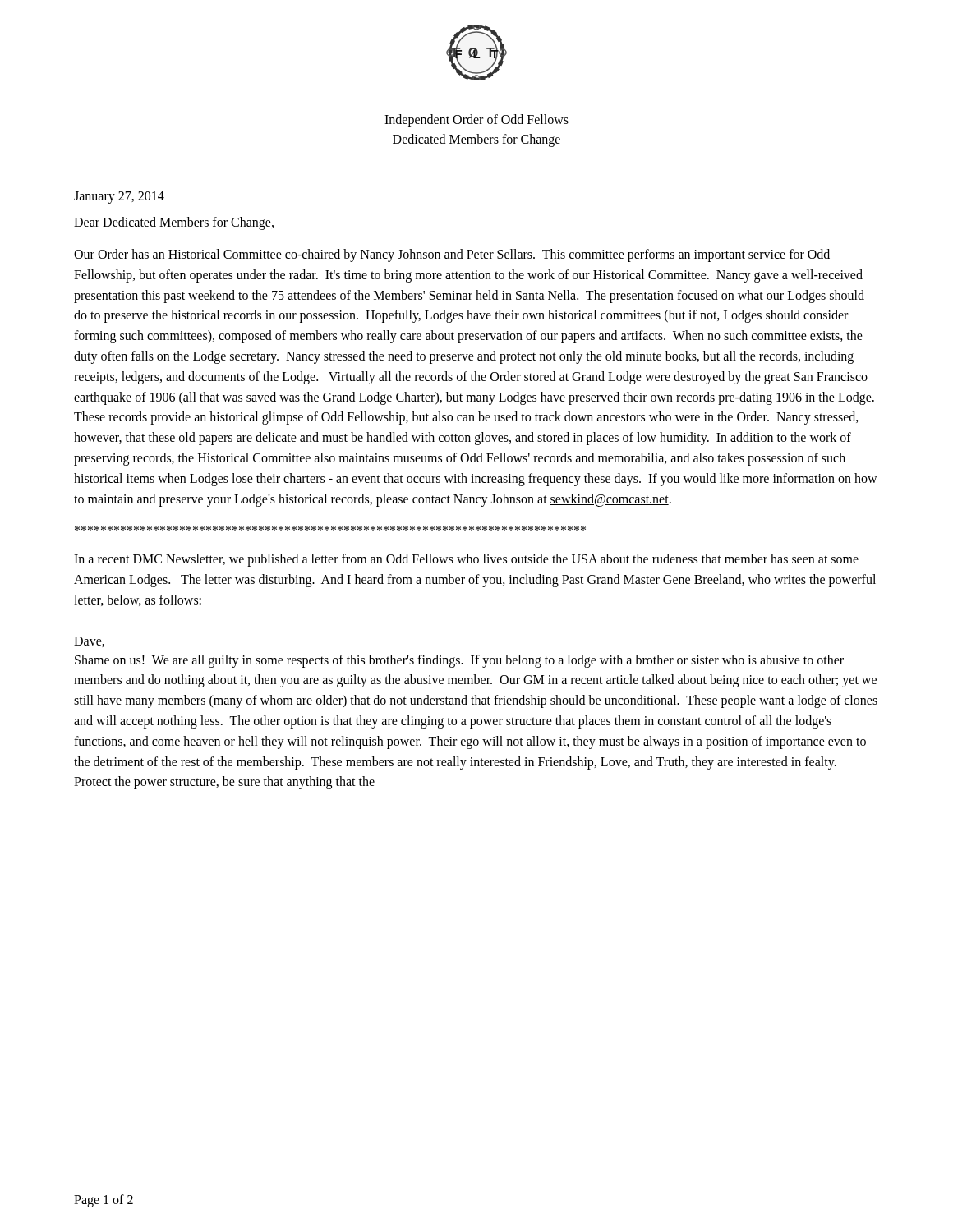Where is the passage that starts "Shame on us! We"?
This screenshot has height=1232, width=953.
[x=476, y=721]
